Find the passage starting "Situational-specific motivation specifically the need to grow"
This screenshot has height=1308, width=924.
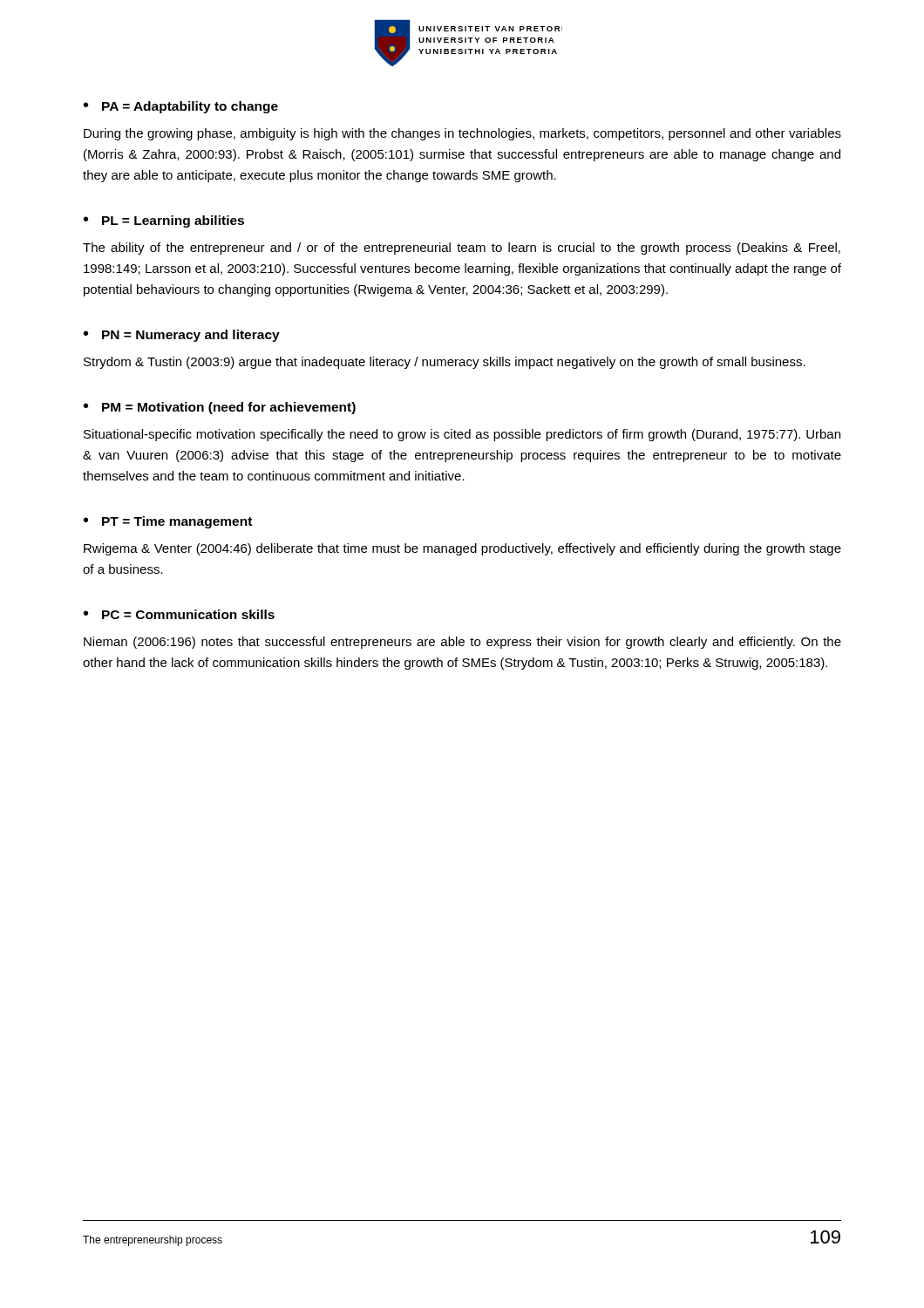click(462, 455)
